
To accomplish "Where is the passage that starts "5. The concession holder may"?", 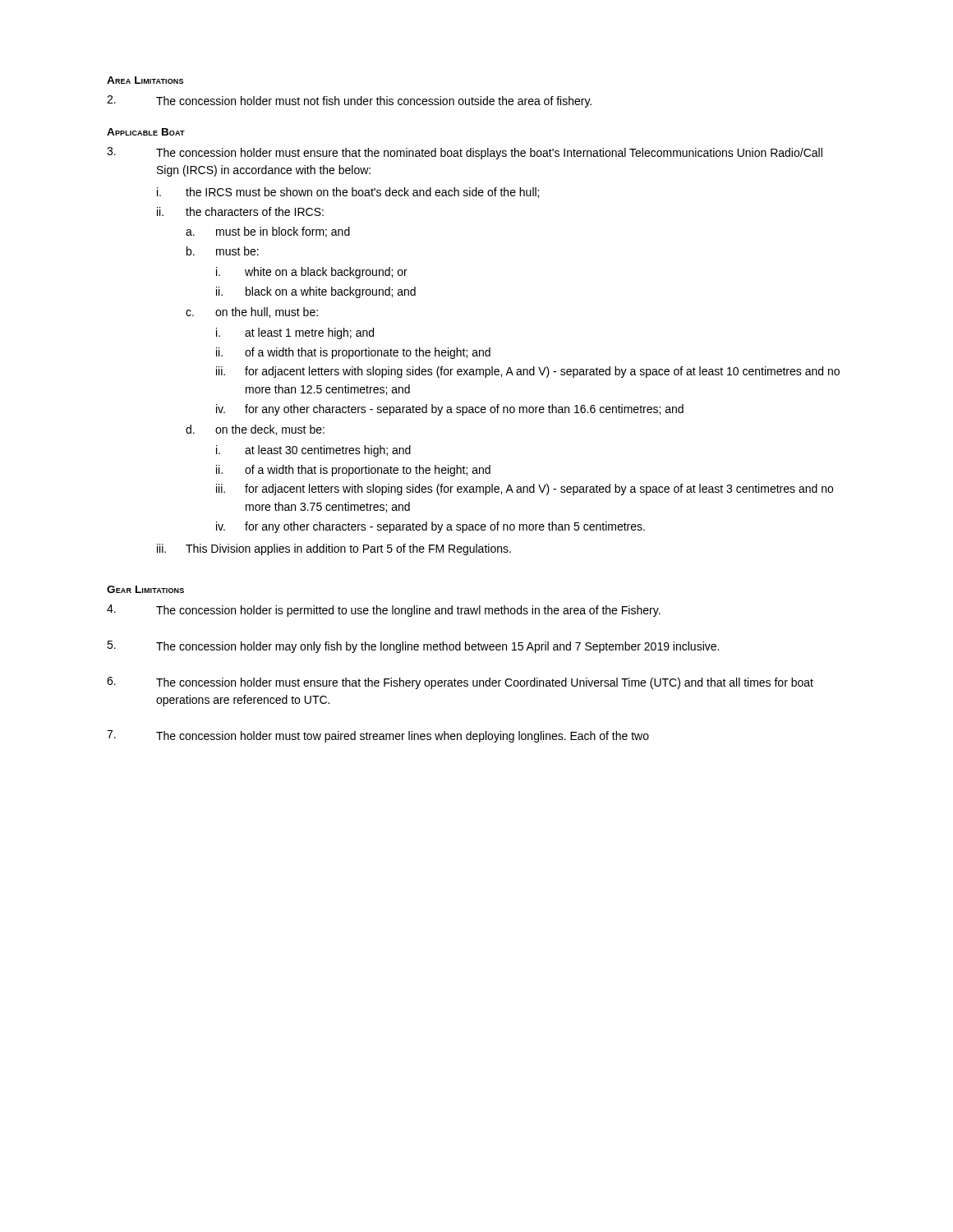I will (476, 647).
